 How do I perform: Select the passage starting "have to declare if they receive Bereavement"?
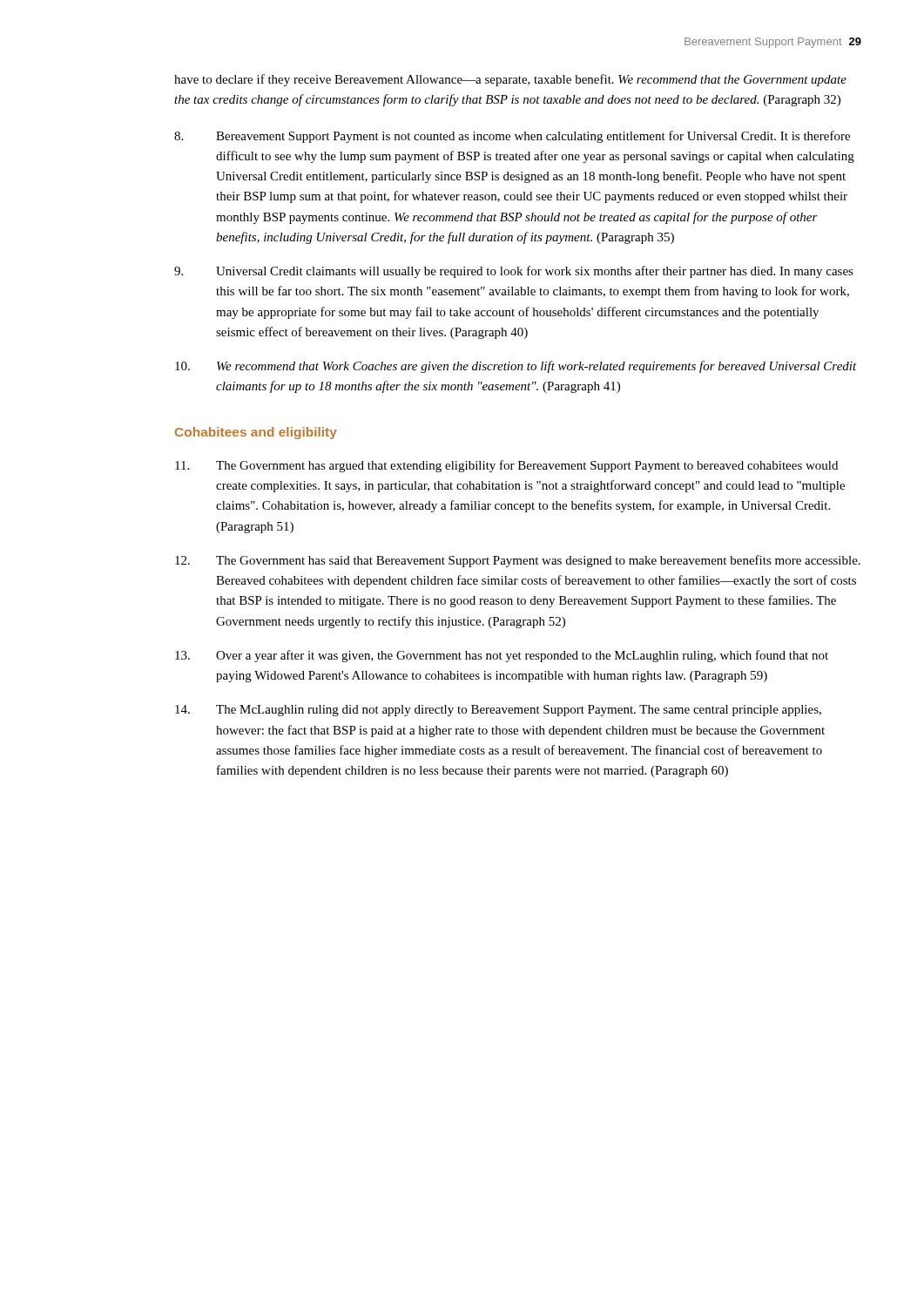(x=510, y=89)
